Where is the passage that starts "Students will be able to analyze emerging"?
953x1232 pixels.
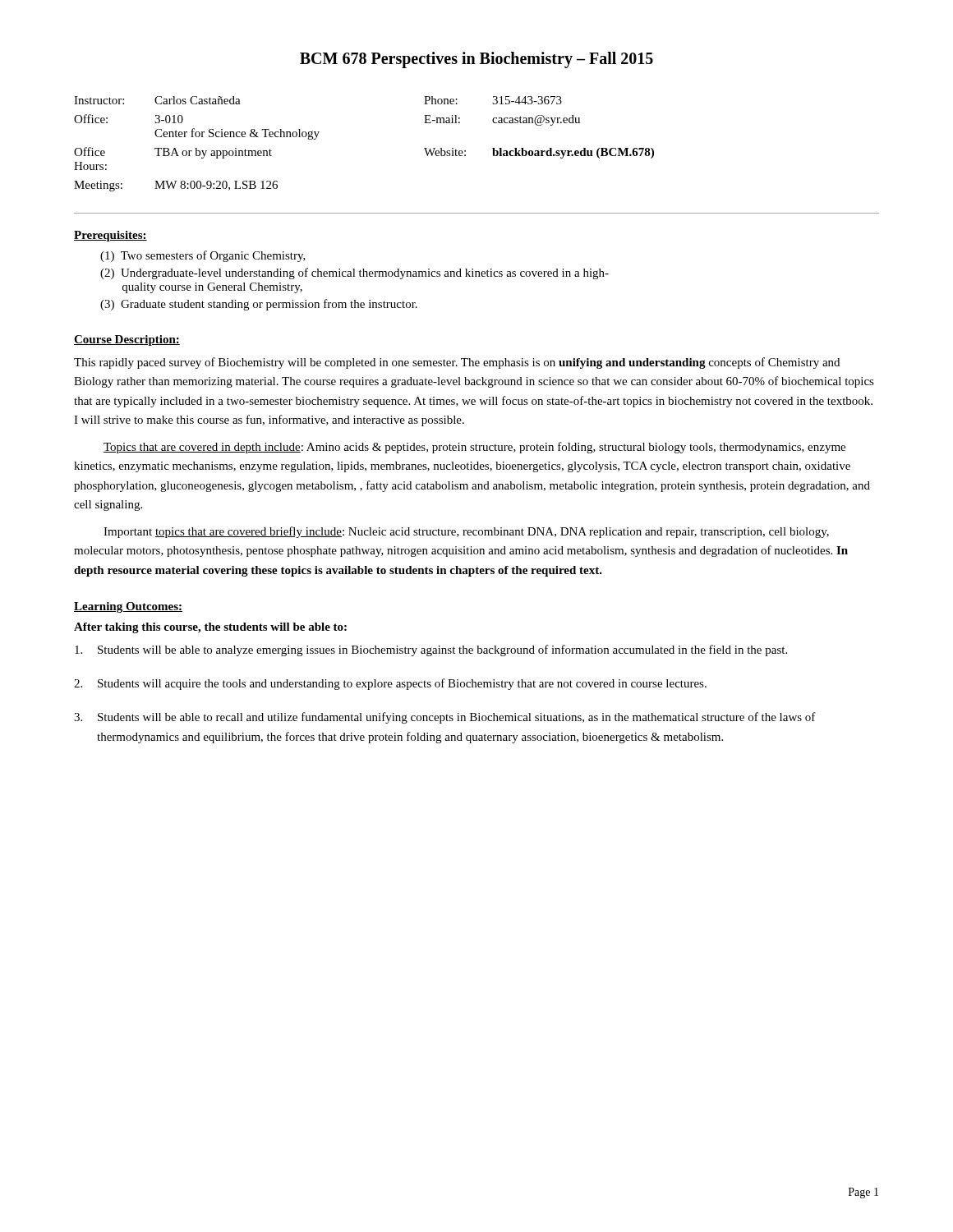tap(476, 650)
